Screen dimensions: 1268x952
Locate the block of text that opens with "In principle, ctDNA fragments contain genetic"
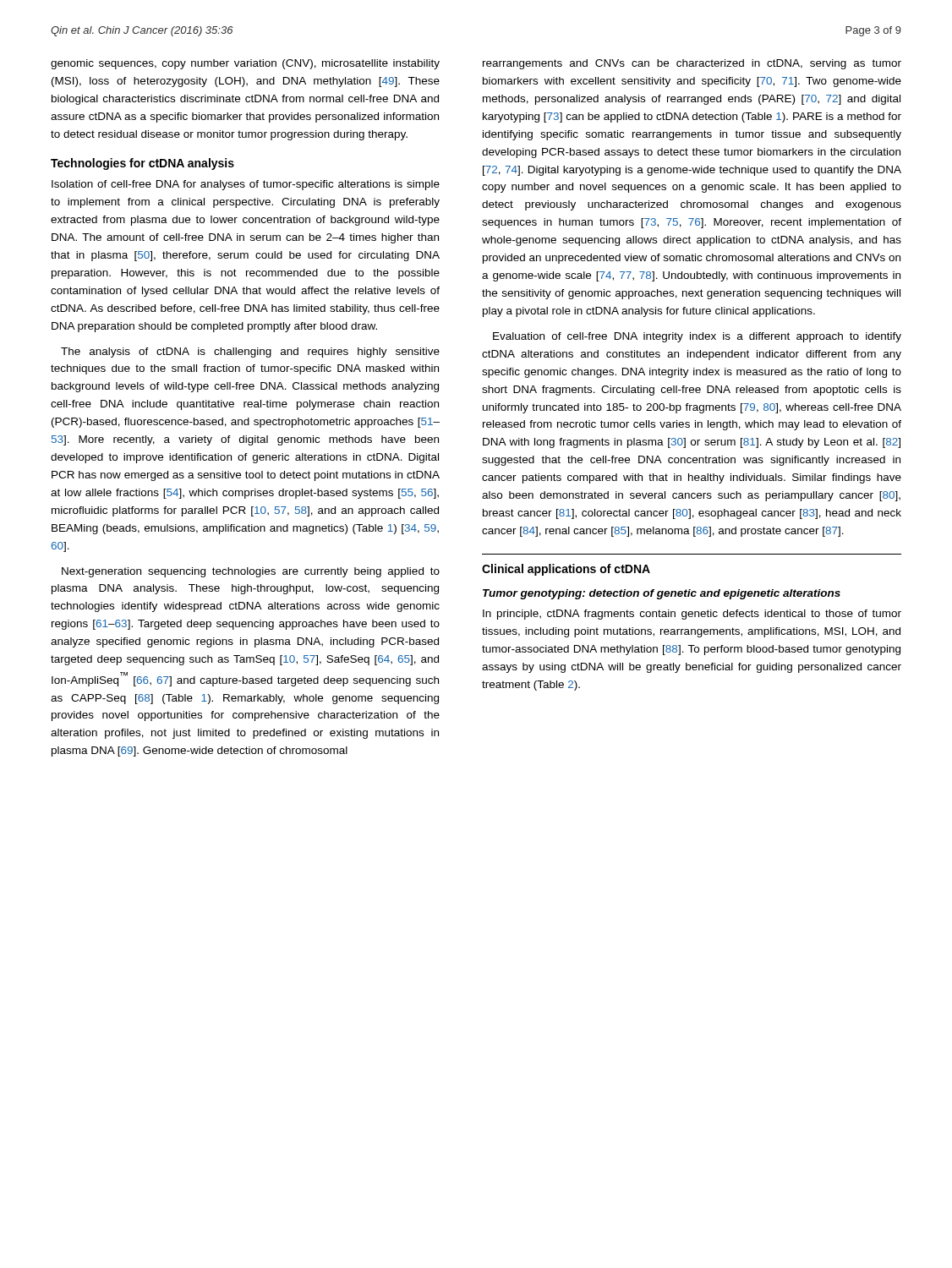pos(692,650)
